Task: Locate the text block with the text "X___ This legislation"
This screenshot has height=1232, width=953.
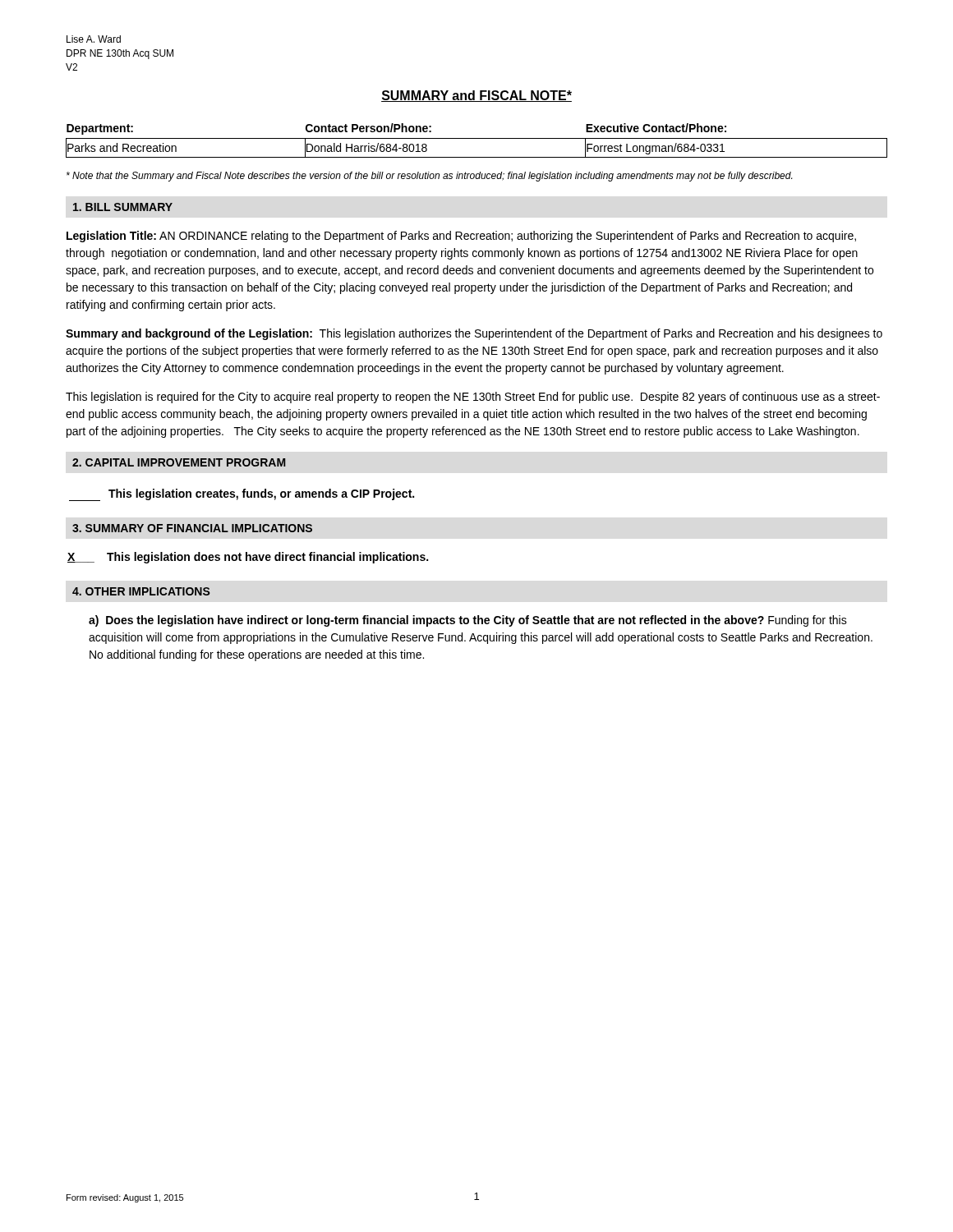Action: [x=248, y=557]
